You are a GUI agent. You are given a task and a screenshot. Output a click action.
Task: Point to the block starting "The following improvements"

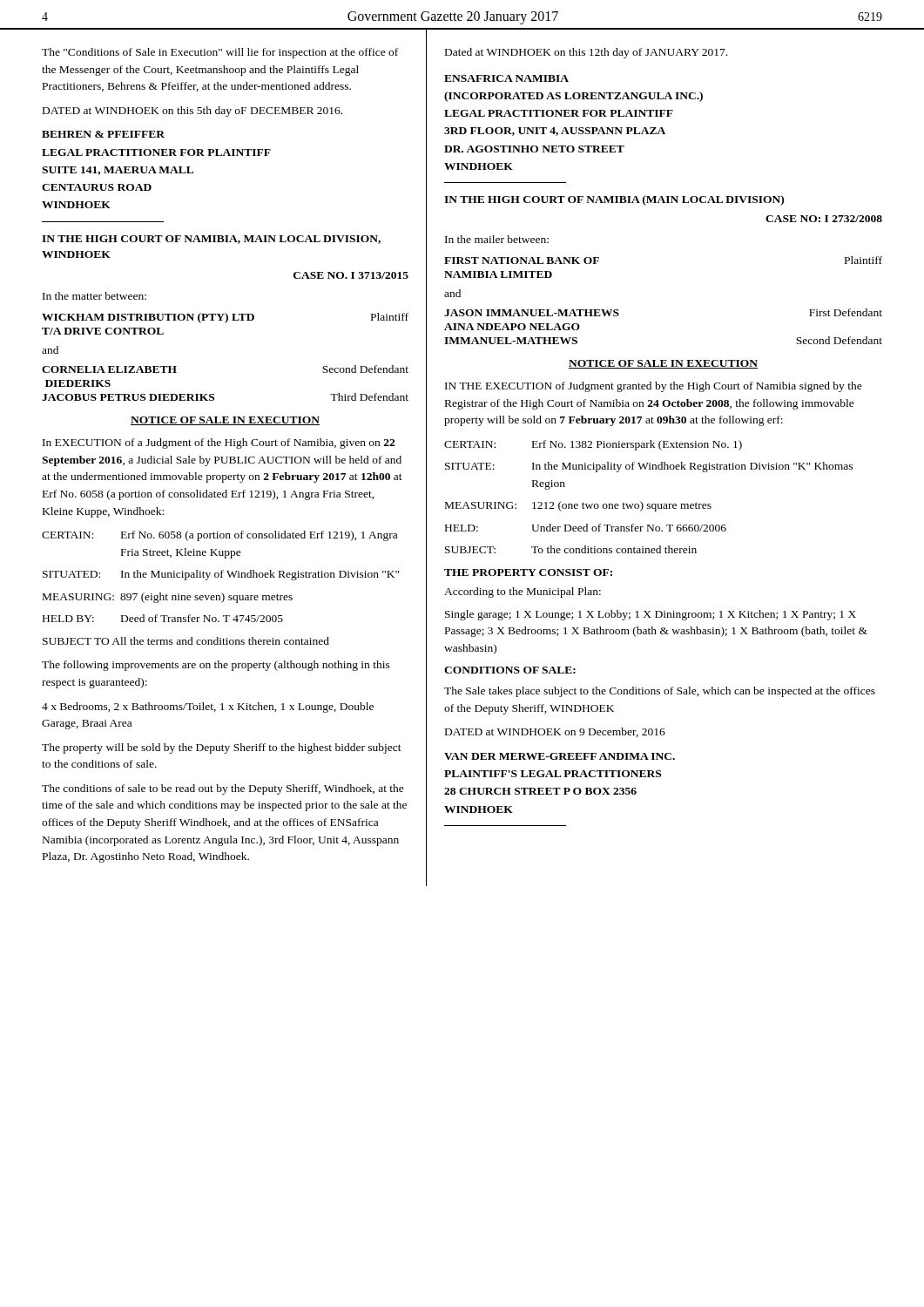coord(216,673)
